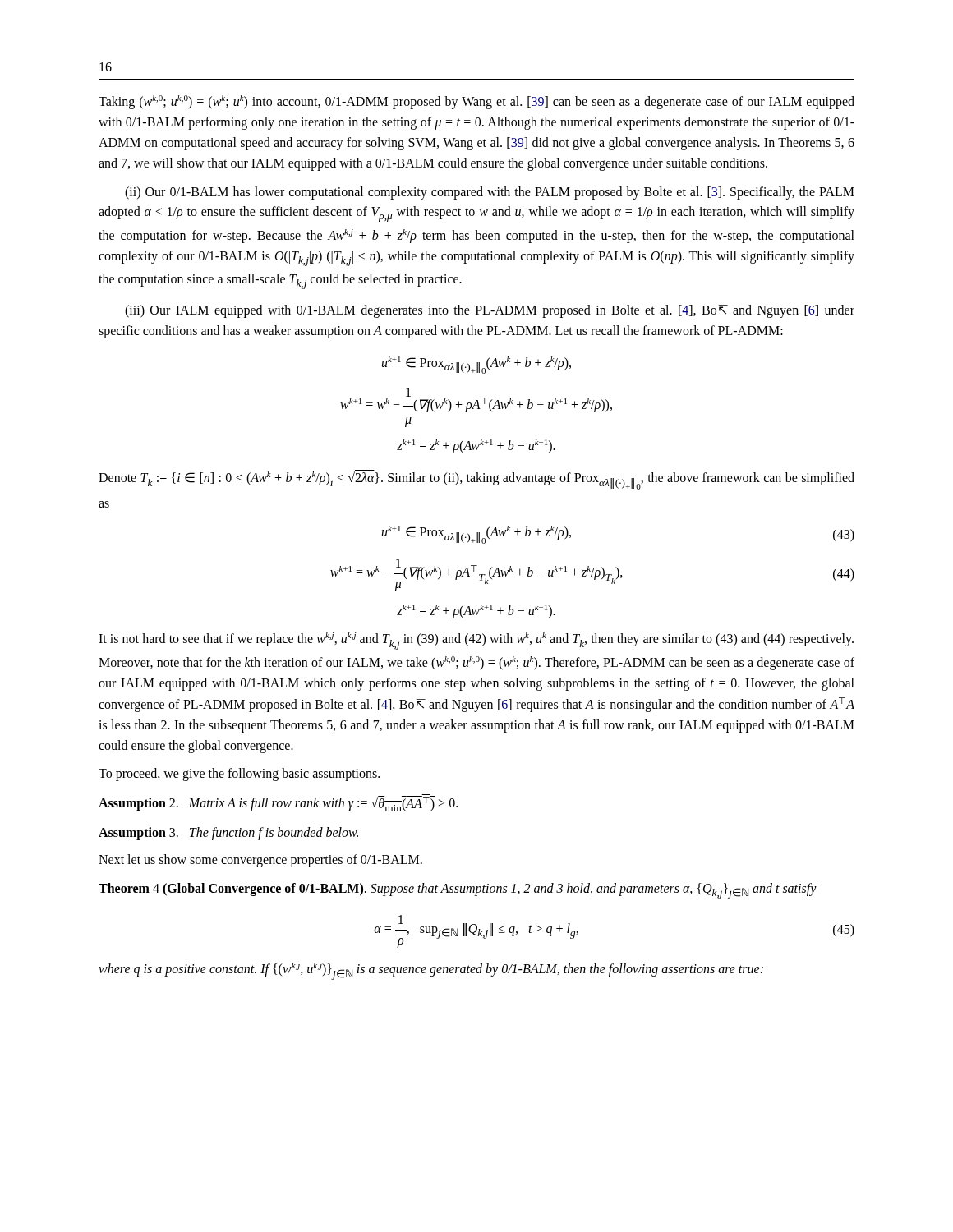Find the text block that reads "(iii) Our IALM equipped with 0/1-BALM degenerates into"
Viewport: 953px width, 1232px height.
click(x=476, y=321)
